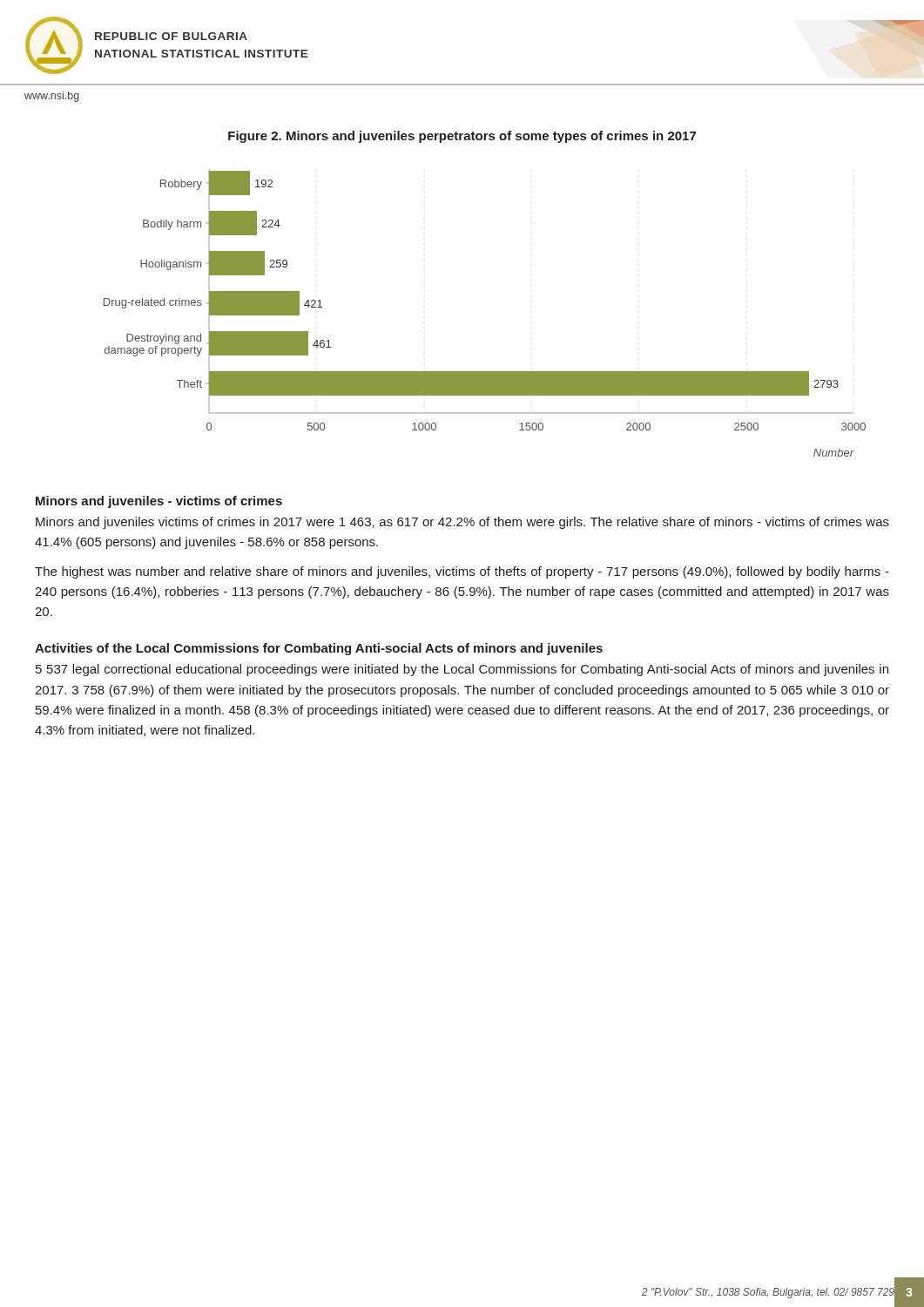924x1307 pixels.
Task: Point to the region starting "Figure 2. Minors and juveniles"
Action: [462, 135]
